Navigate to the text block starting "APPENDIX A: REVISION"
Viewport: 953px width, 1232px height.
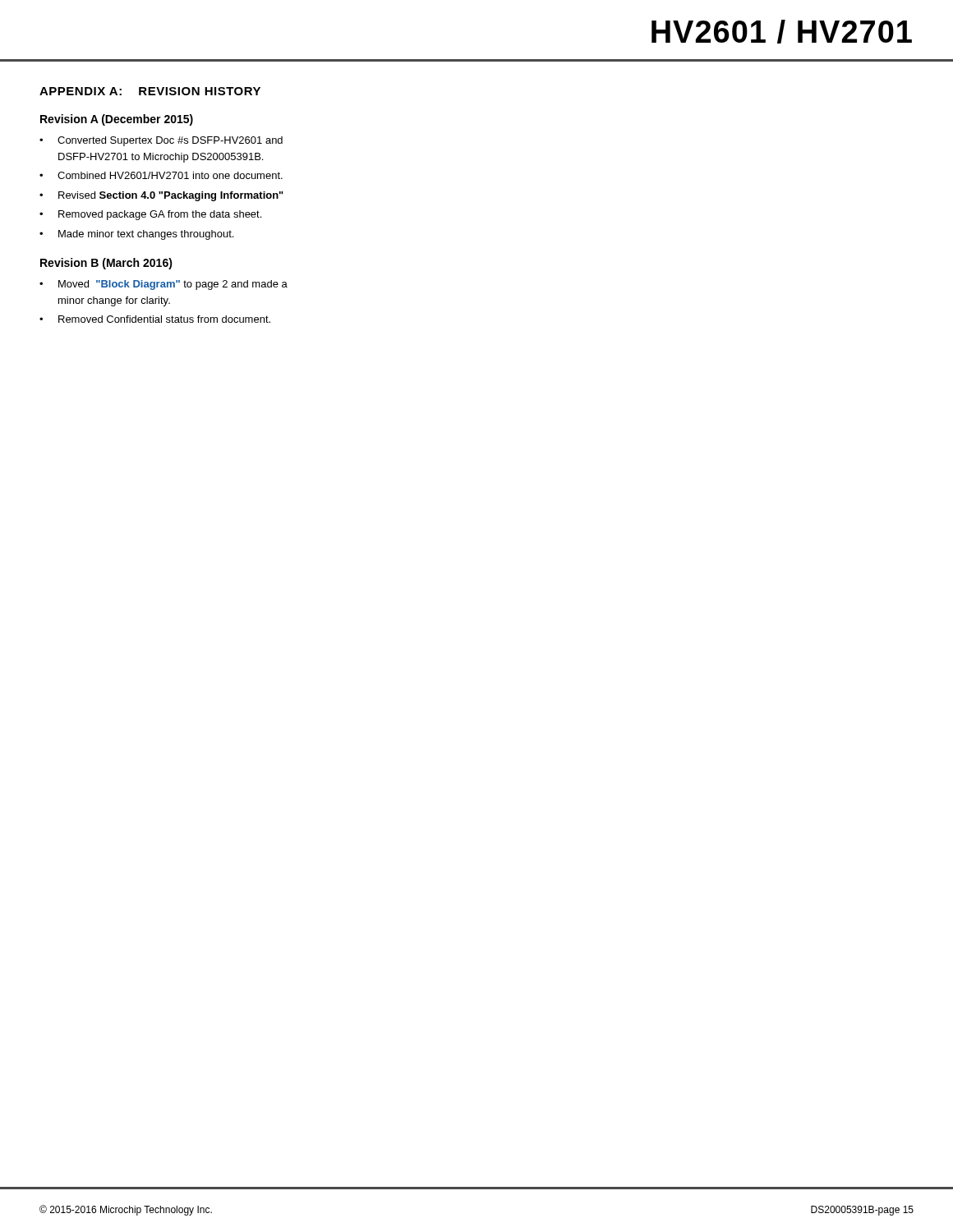pyautogui.click(x=150, y=91)
